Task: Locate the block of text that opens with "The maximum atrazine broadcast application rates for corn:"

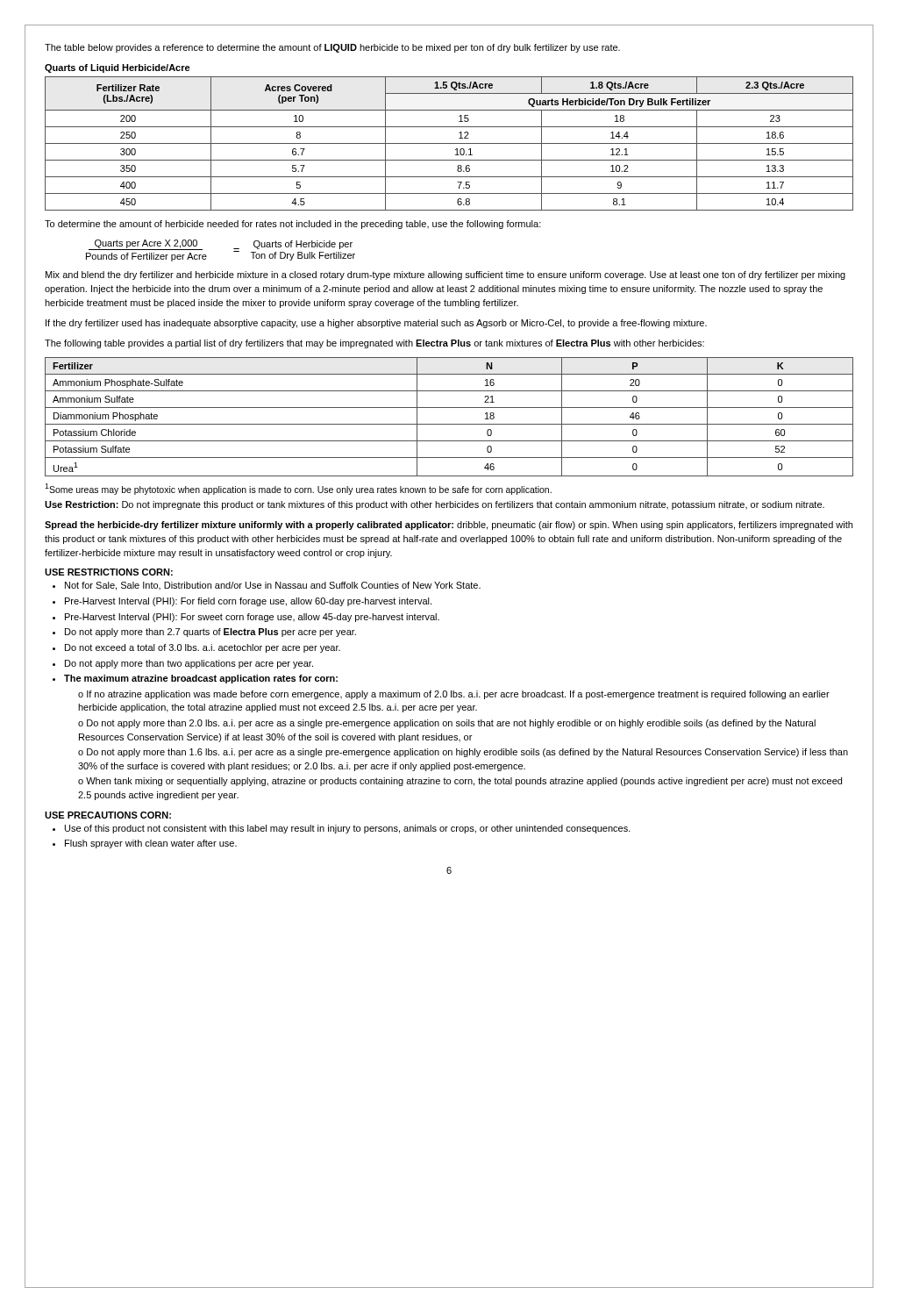Action: click(x=459, y=738)
